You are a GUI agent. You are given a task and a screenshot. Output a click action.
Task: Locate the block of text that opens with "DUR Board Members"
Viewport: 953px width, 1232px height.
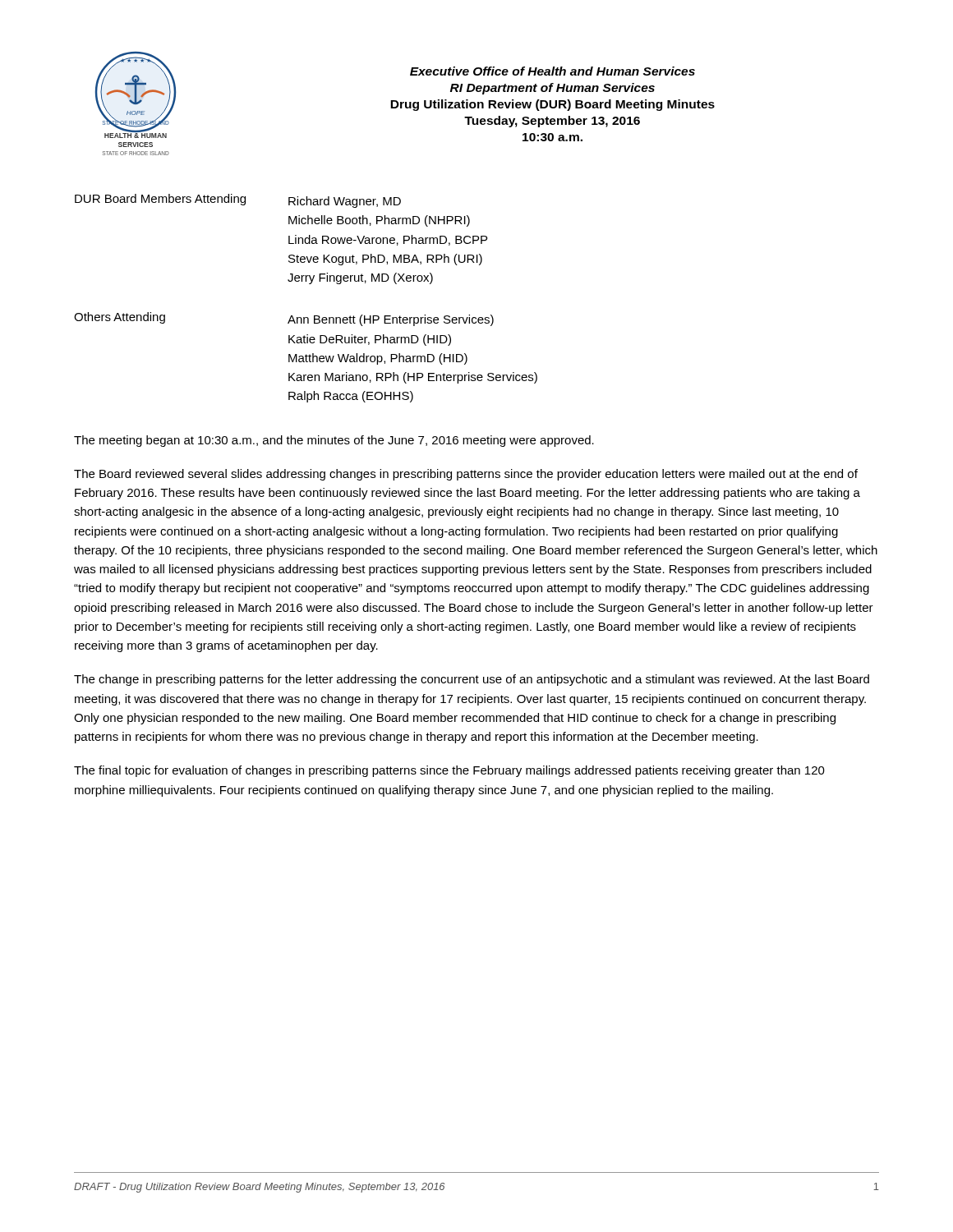pos(476,239)
